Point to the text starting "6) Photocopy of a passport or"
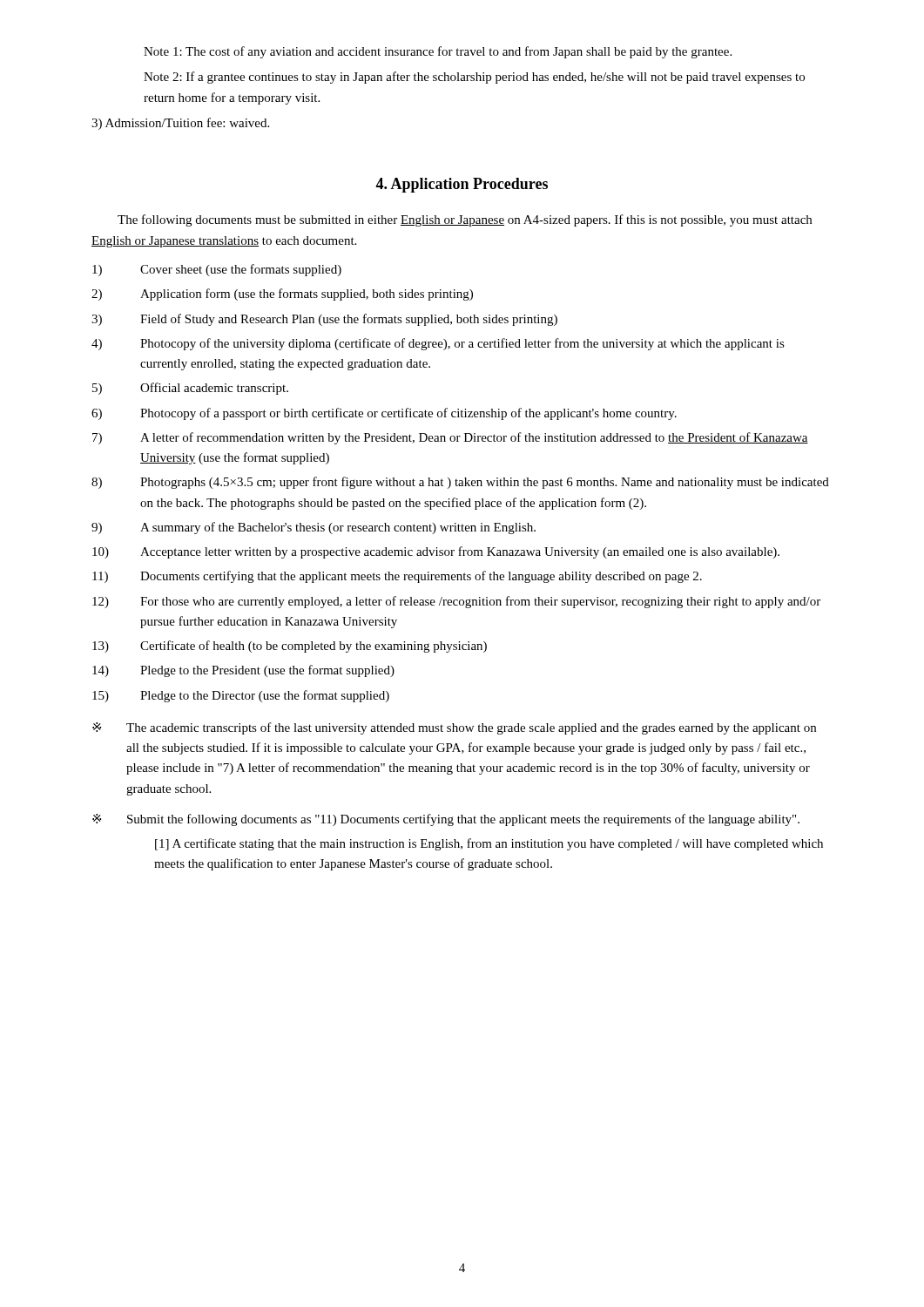This screenshot has height=1307, width=924. click(462, 413)
